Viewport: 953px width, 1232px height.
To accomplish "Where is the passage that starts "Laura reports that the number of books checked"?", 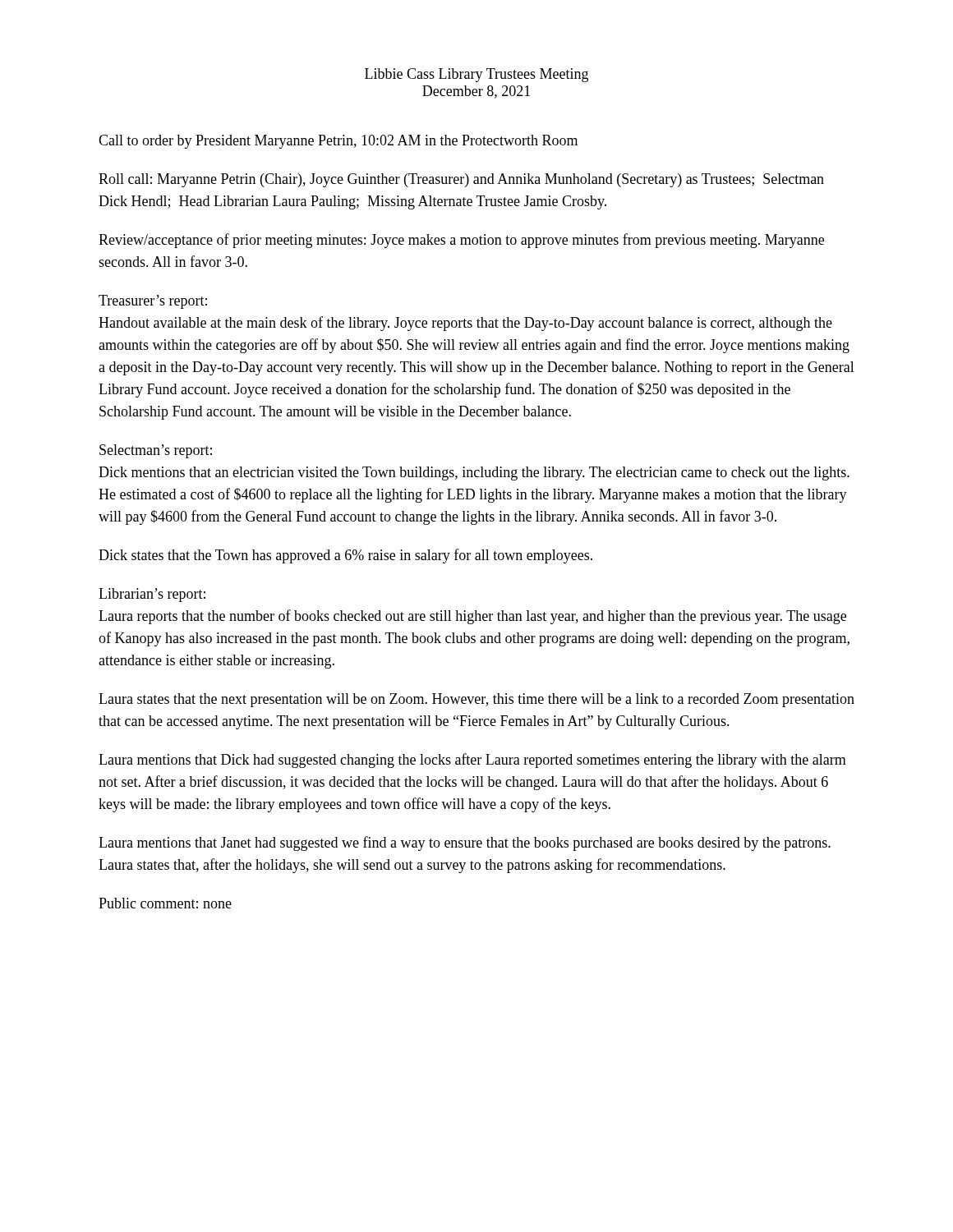I will (x=474, y=638).
